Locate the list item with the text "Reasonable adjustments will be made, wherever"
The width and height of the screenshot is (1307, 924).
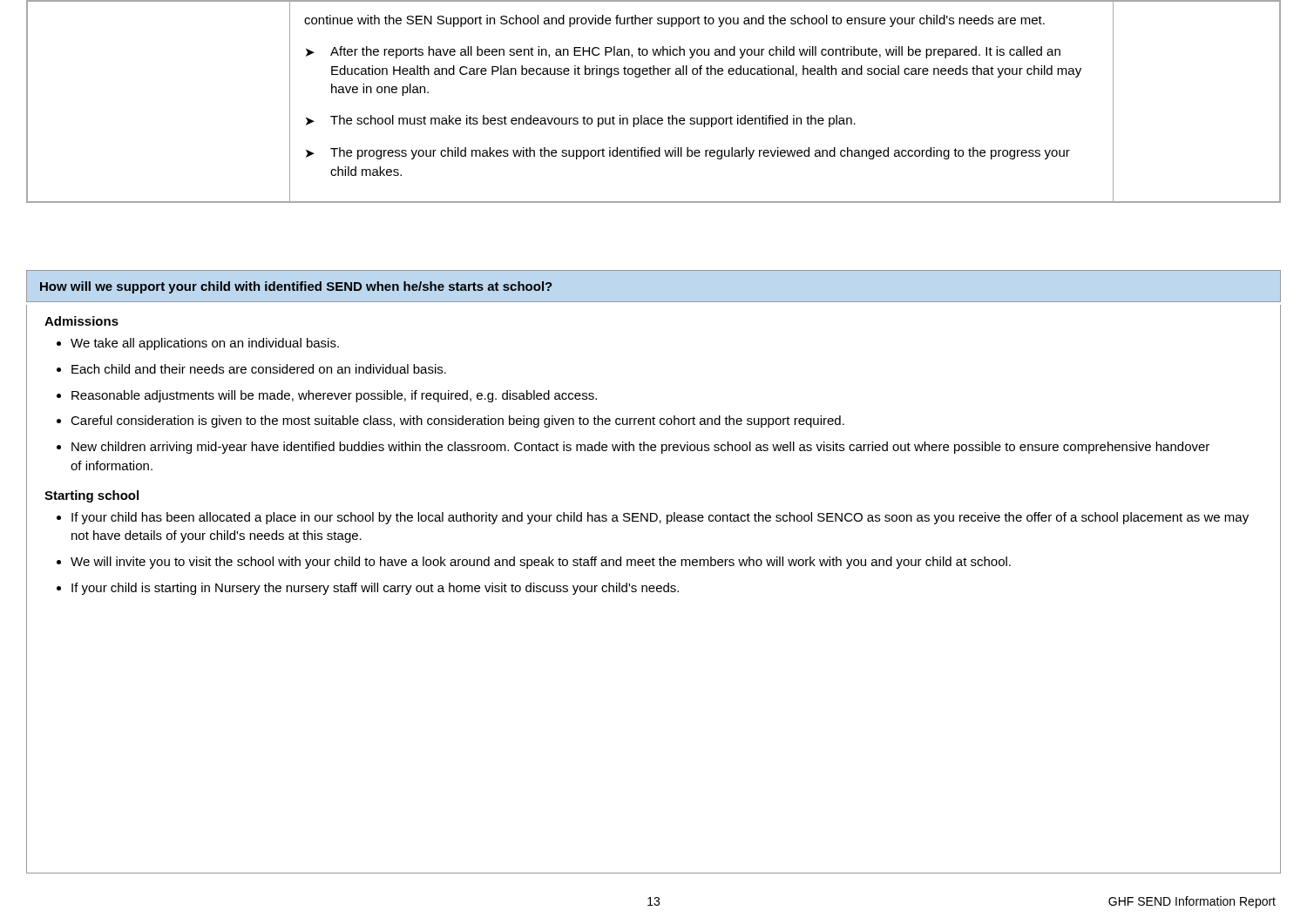[334, 395]
